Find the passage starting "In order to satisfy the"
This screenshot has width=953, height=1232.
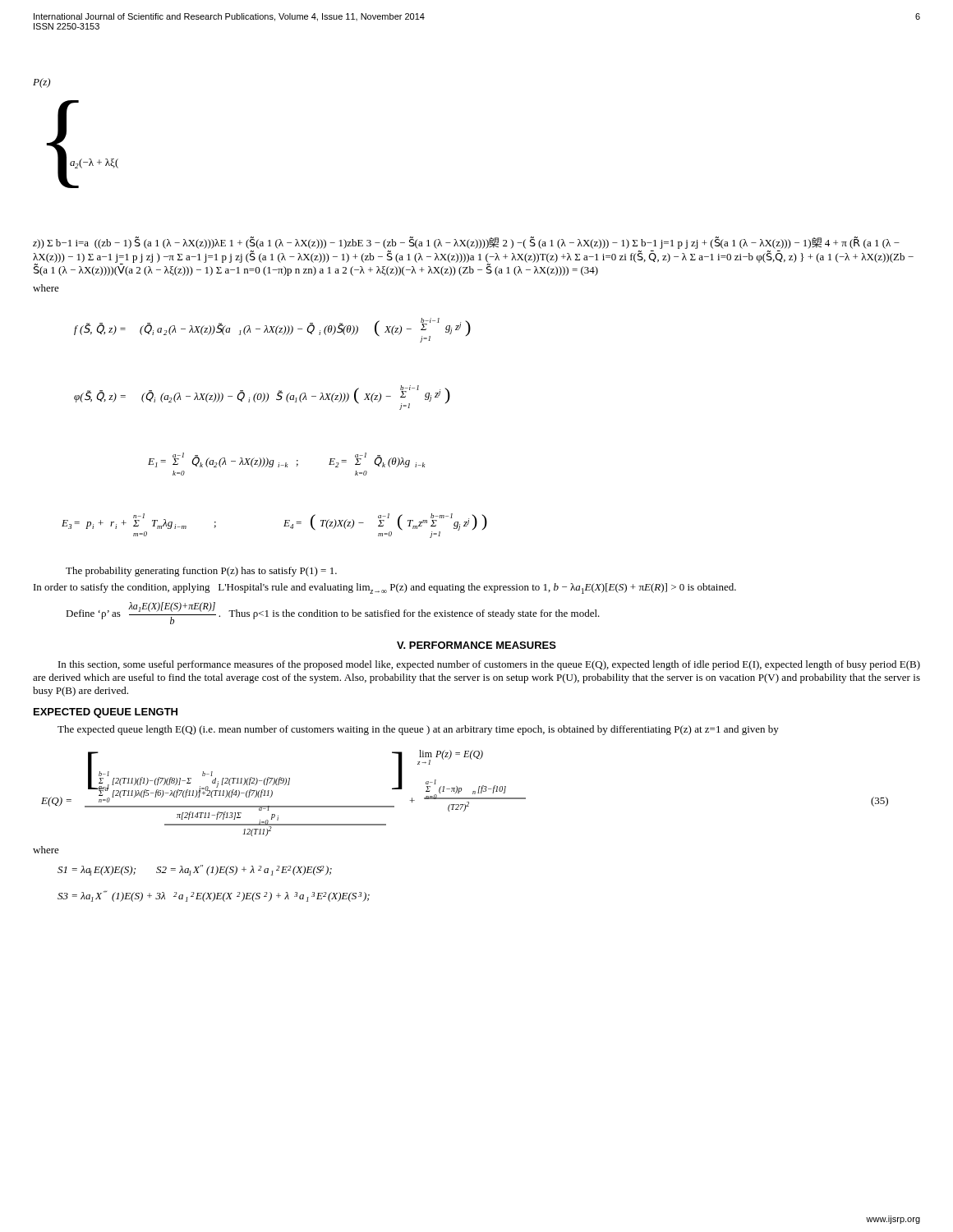385,588
